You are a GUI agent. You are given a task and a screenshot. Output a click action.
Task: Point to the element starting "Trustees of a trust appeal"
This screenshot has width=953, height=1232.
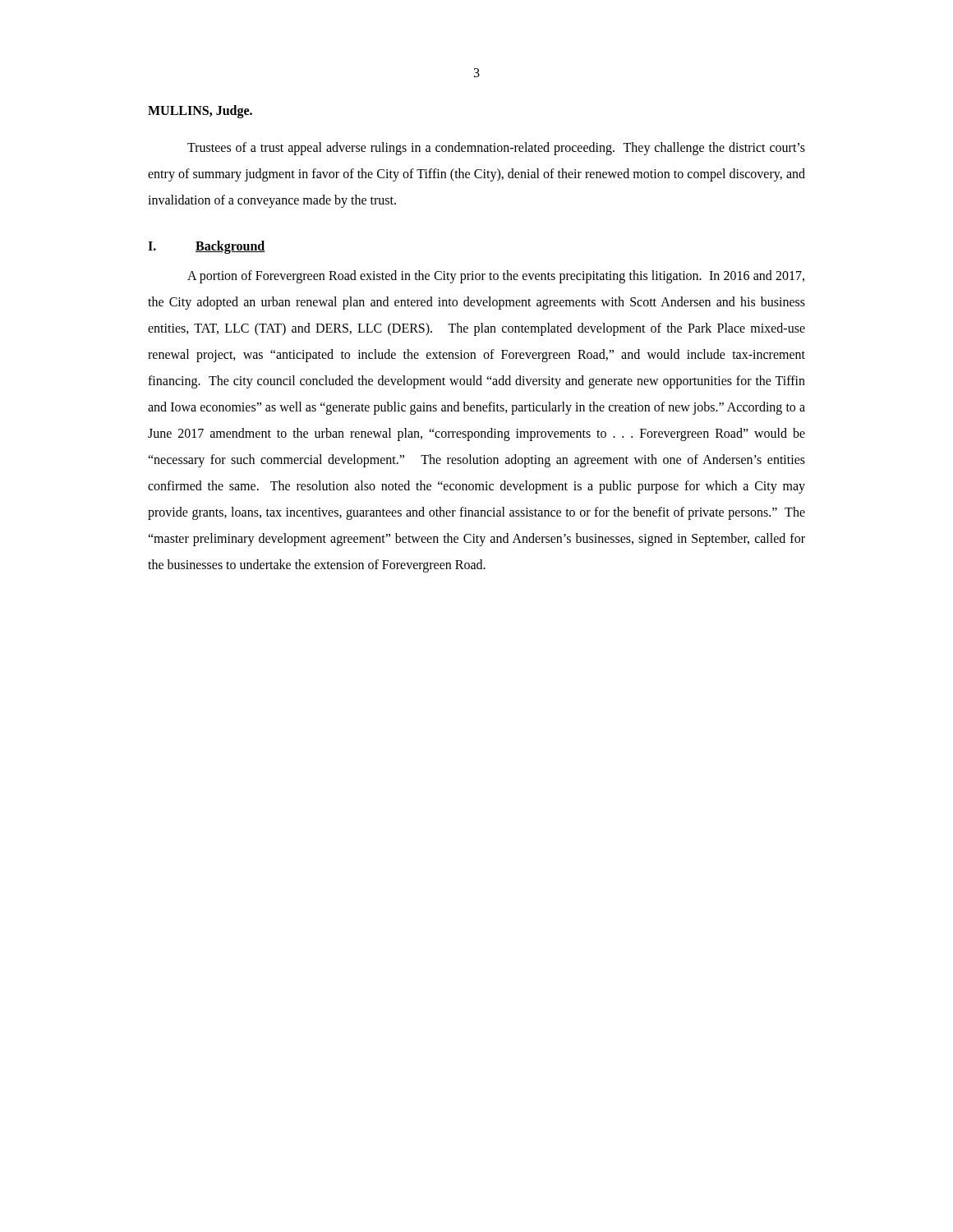[x=476, y=174]
